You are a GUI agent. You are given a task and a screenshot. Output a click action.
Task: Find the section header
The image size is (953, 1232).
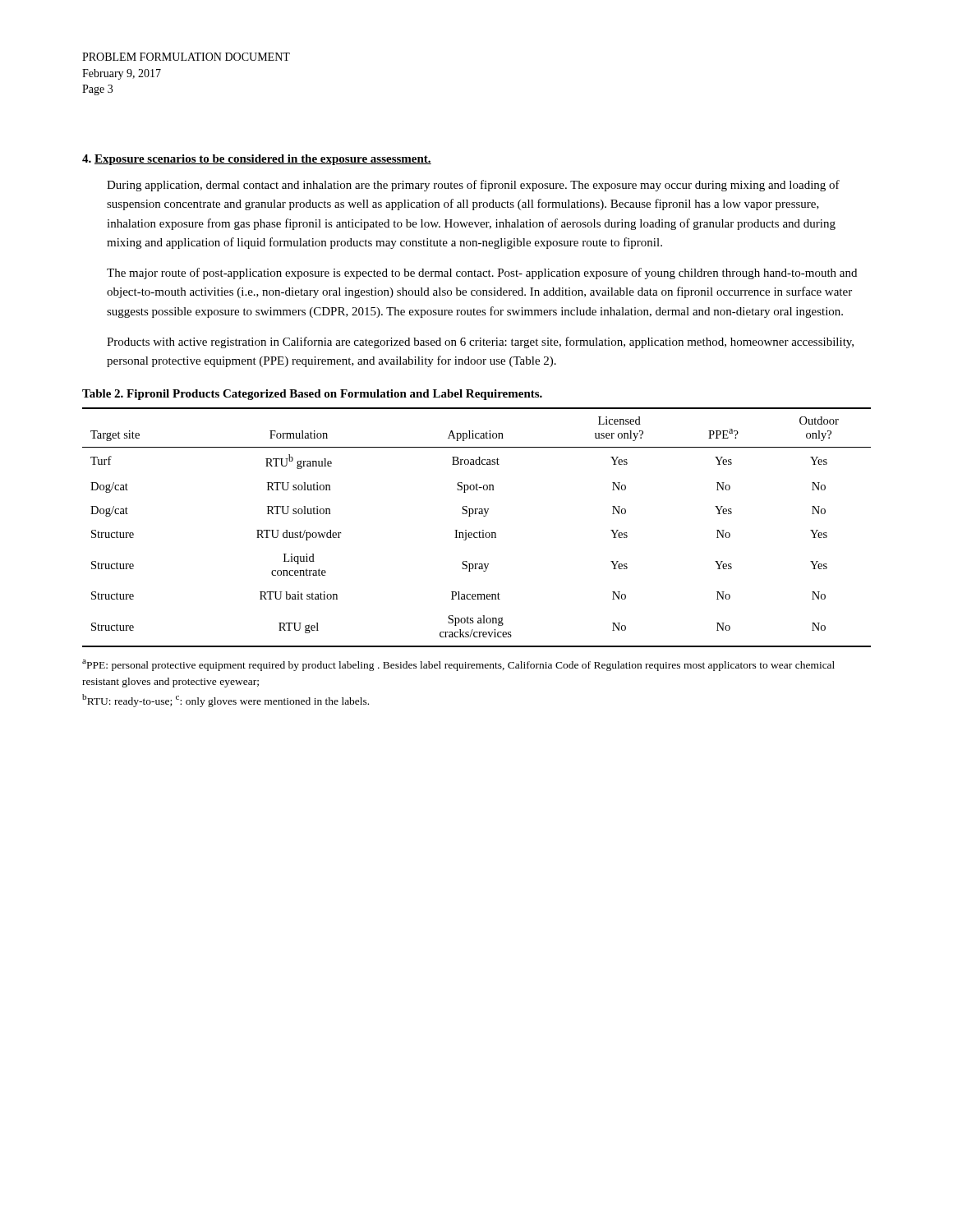(257, 158)
